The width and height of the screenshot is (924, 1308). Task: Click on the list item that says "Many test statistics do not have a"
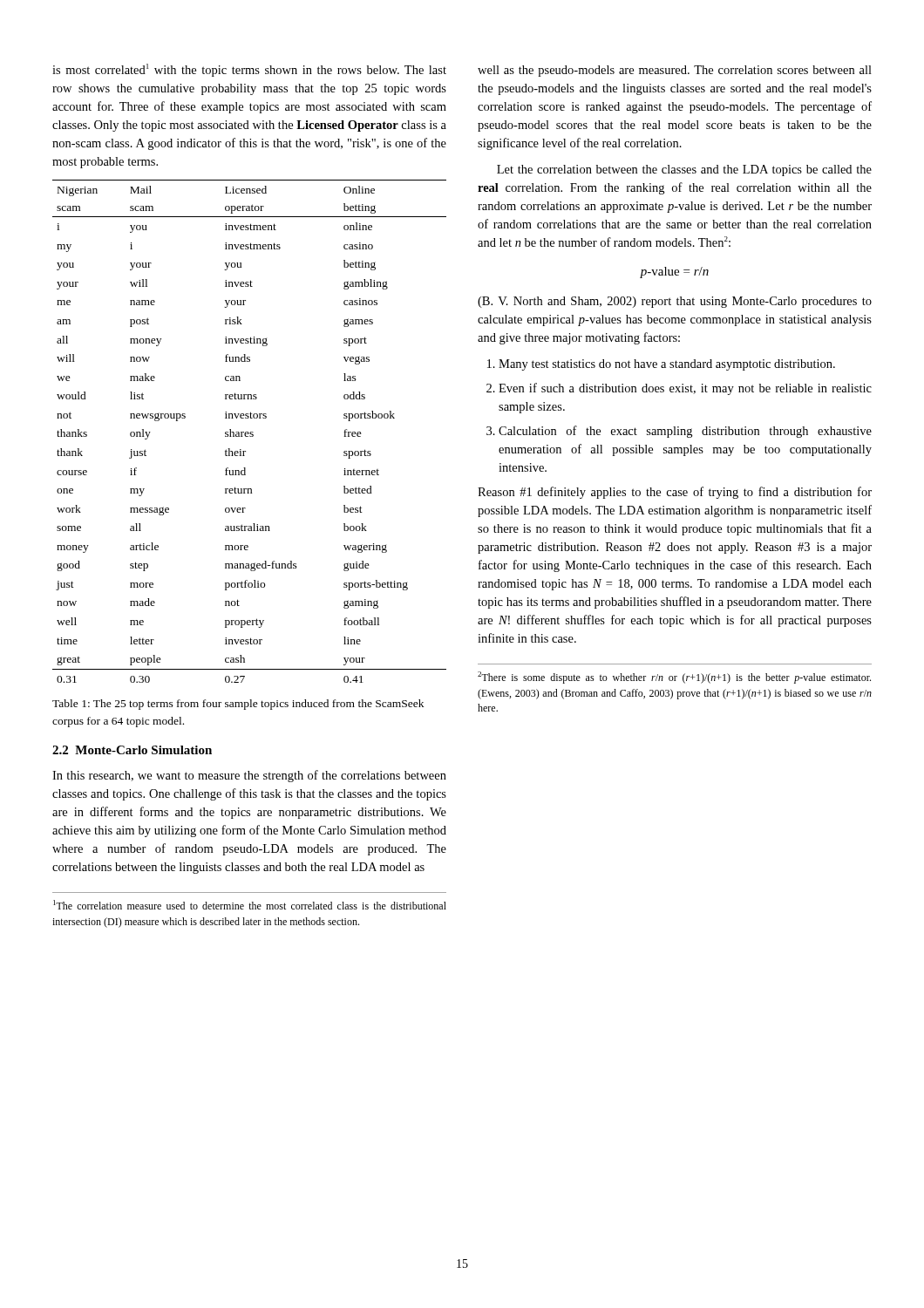(x=685, y=364)
